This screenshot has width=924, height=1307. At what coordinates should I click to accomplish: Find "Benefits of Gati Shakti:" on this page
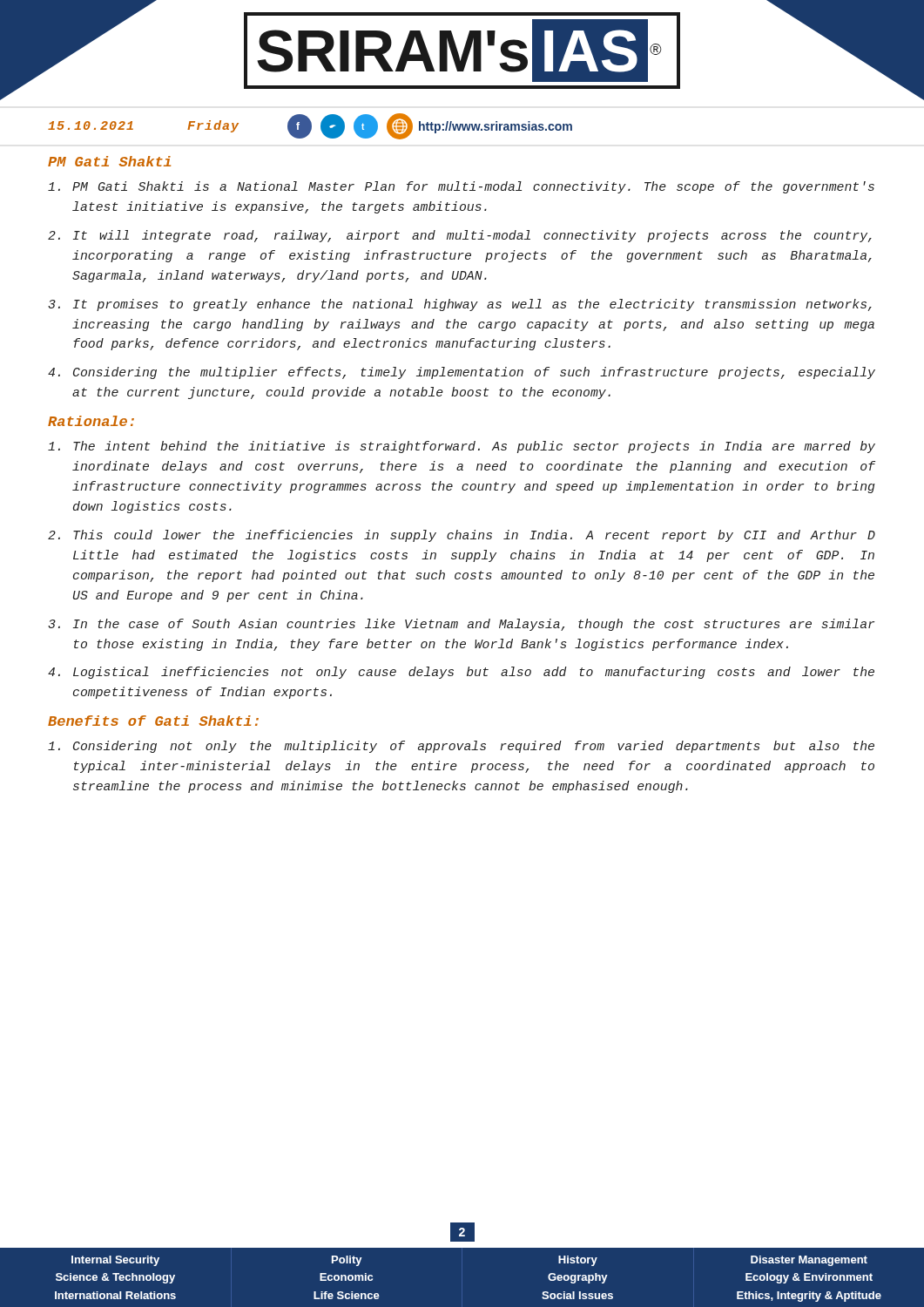[x=154, y=722]
